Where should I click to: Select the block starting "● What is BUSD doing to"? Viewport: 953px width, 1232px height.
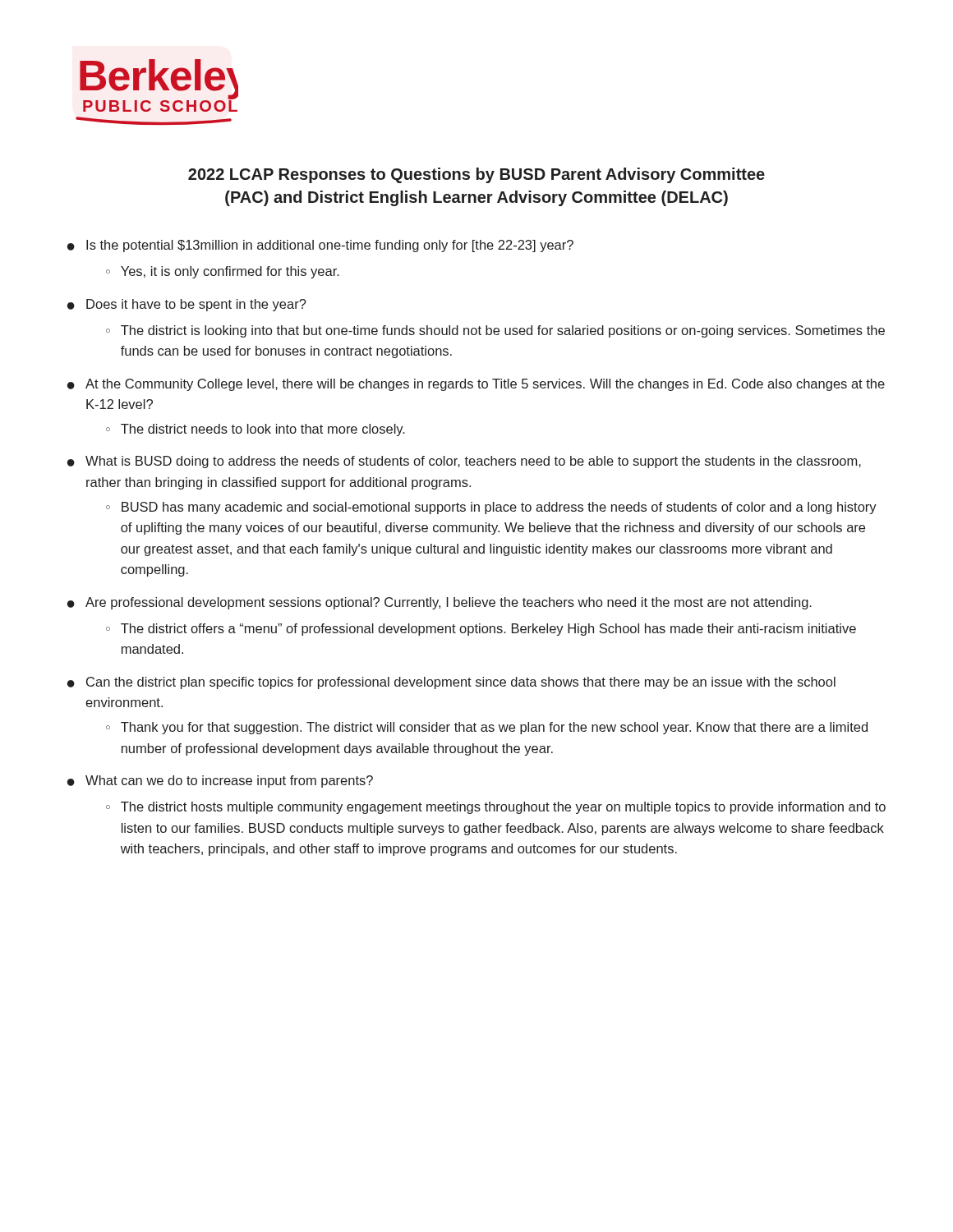[x=476, y=516]
